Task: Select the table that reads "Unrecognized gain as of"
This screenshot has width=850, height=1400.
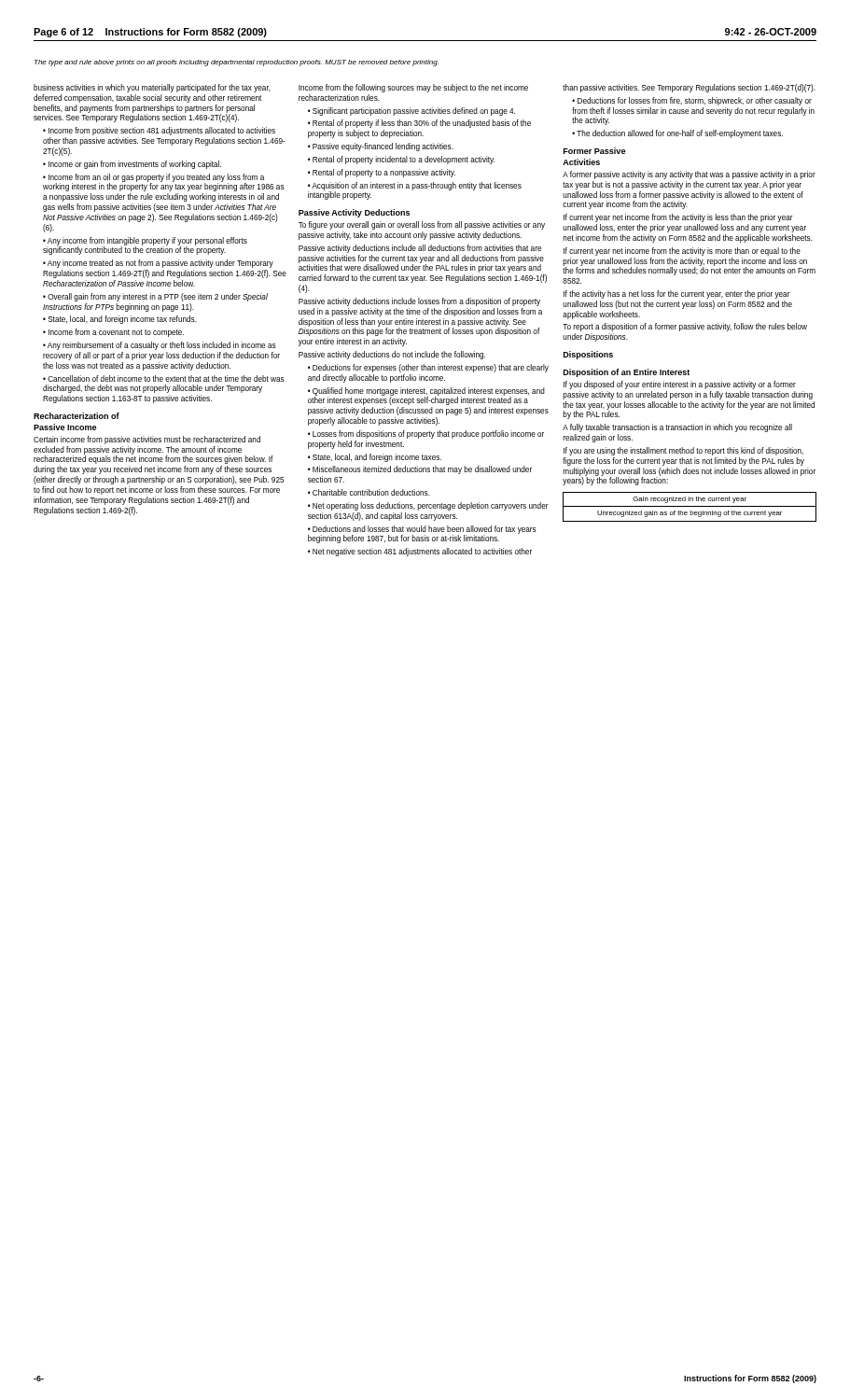Action: pyautogui.click(x=690, y=507)
